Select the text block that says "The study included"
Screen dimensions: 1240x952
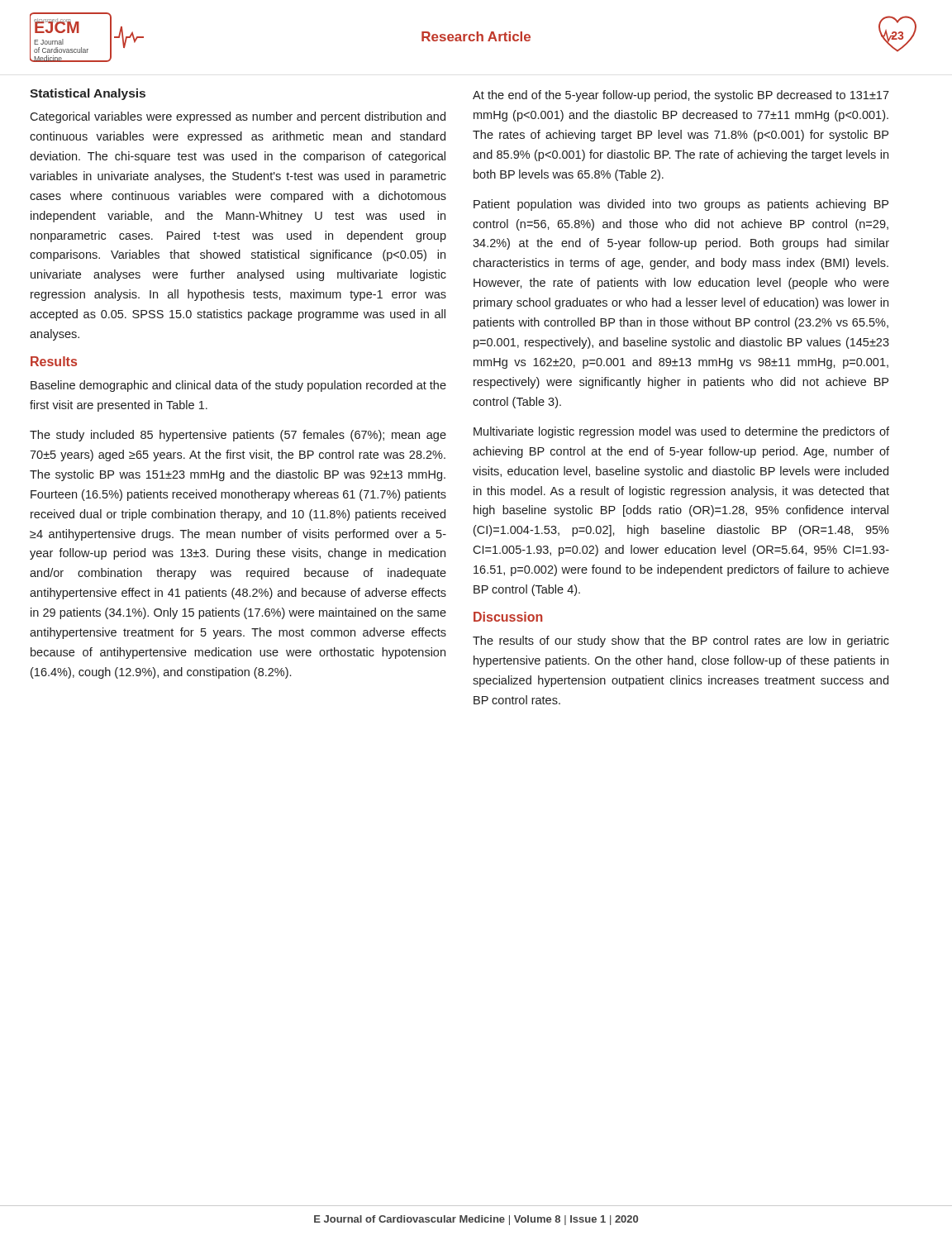(238, 553)
